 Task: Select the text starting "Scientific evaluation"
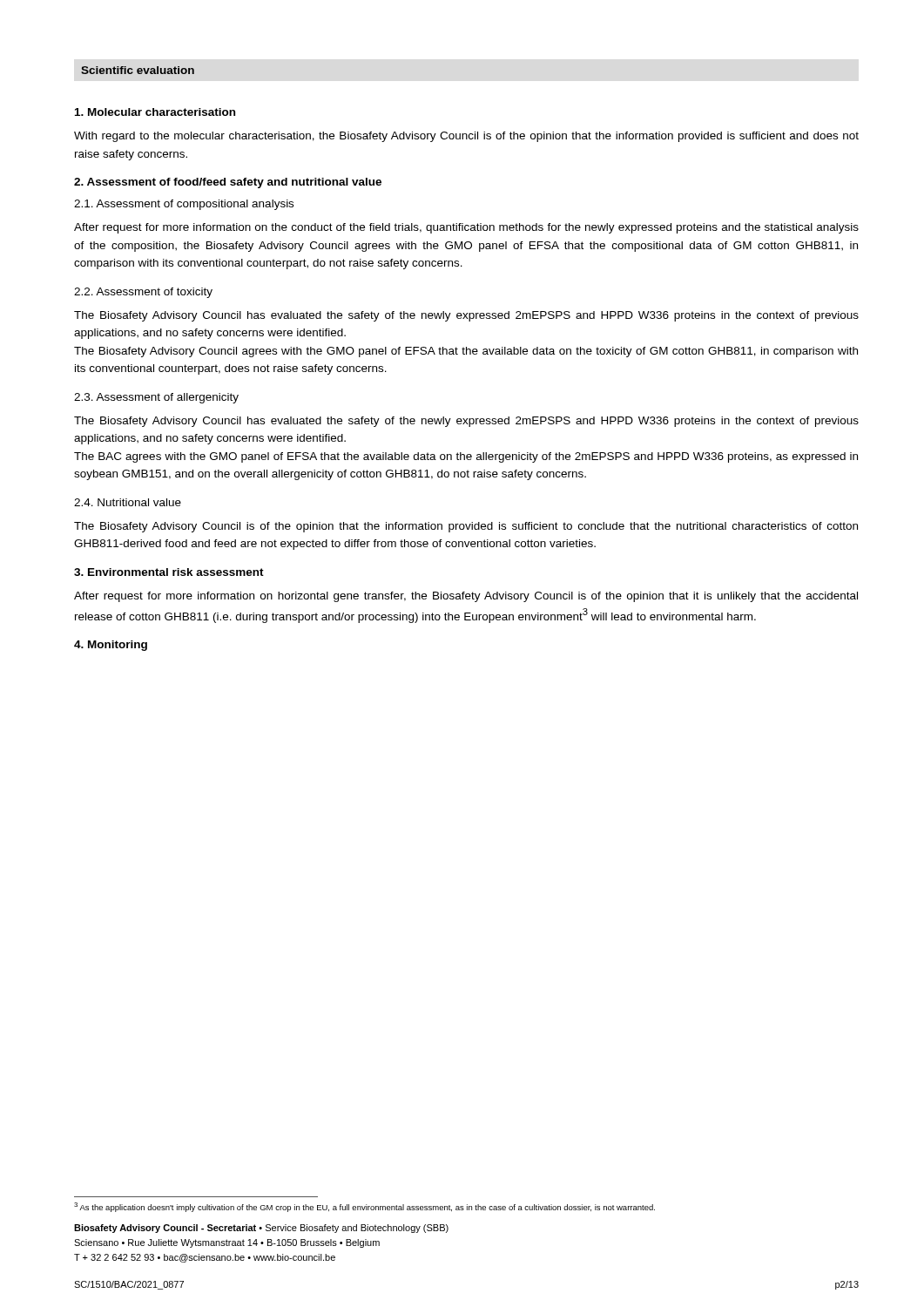(x=138, y=70)
